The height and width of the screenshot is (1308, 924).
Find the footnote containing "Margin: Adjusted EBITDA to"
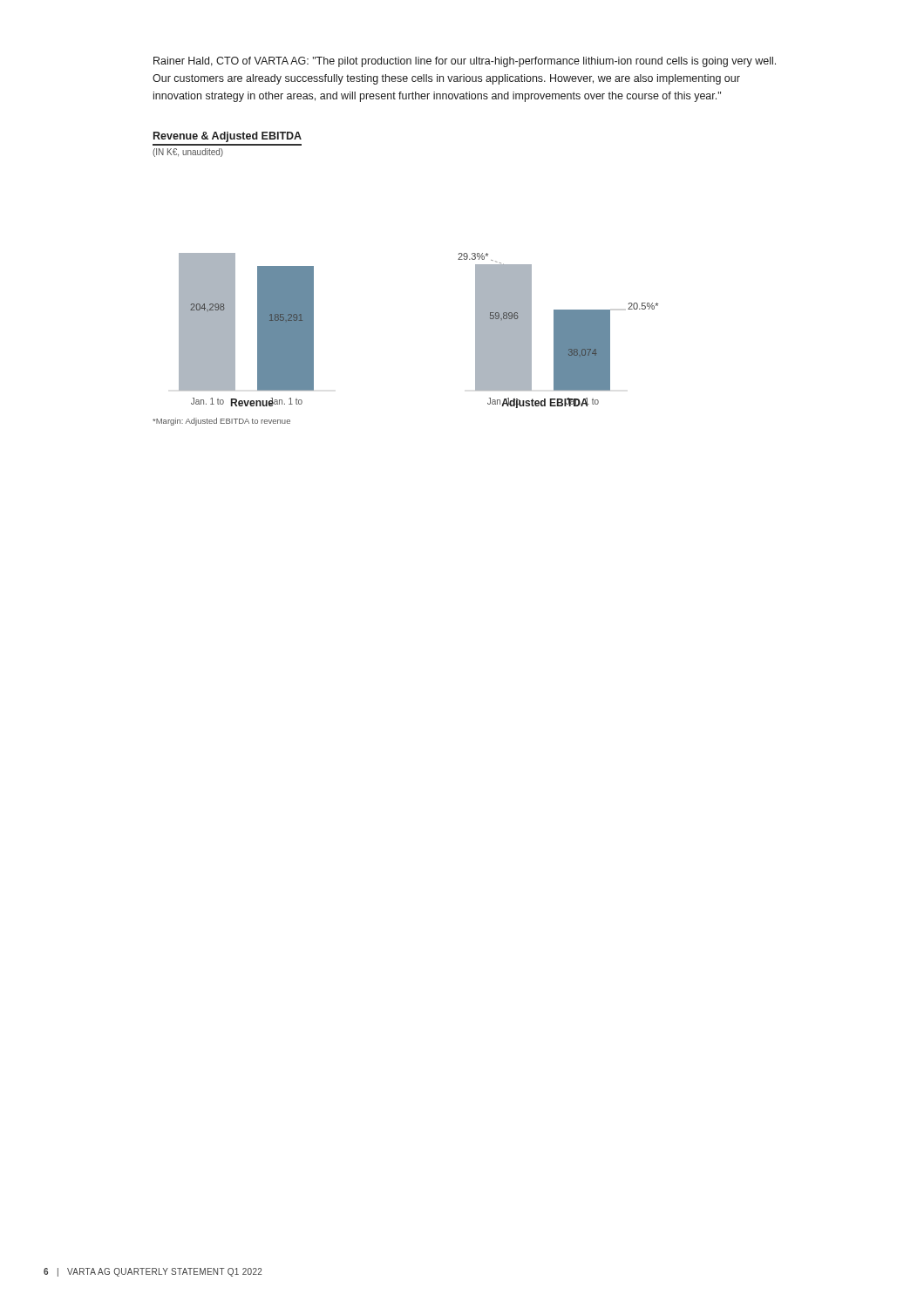point(222,421)
